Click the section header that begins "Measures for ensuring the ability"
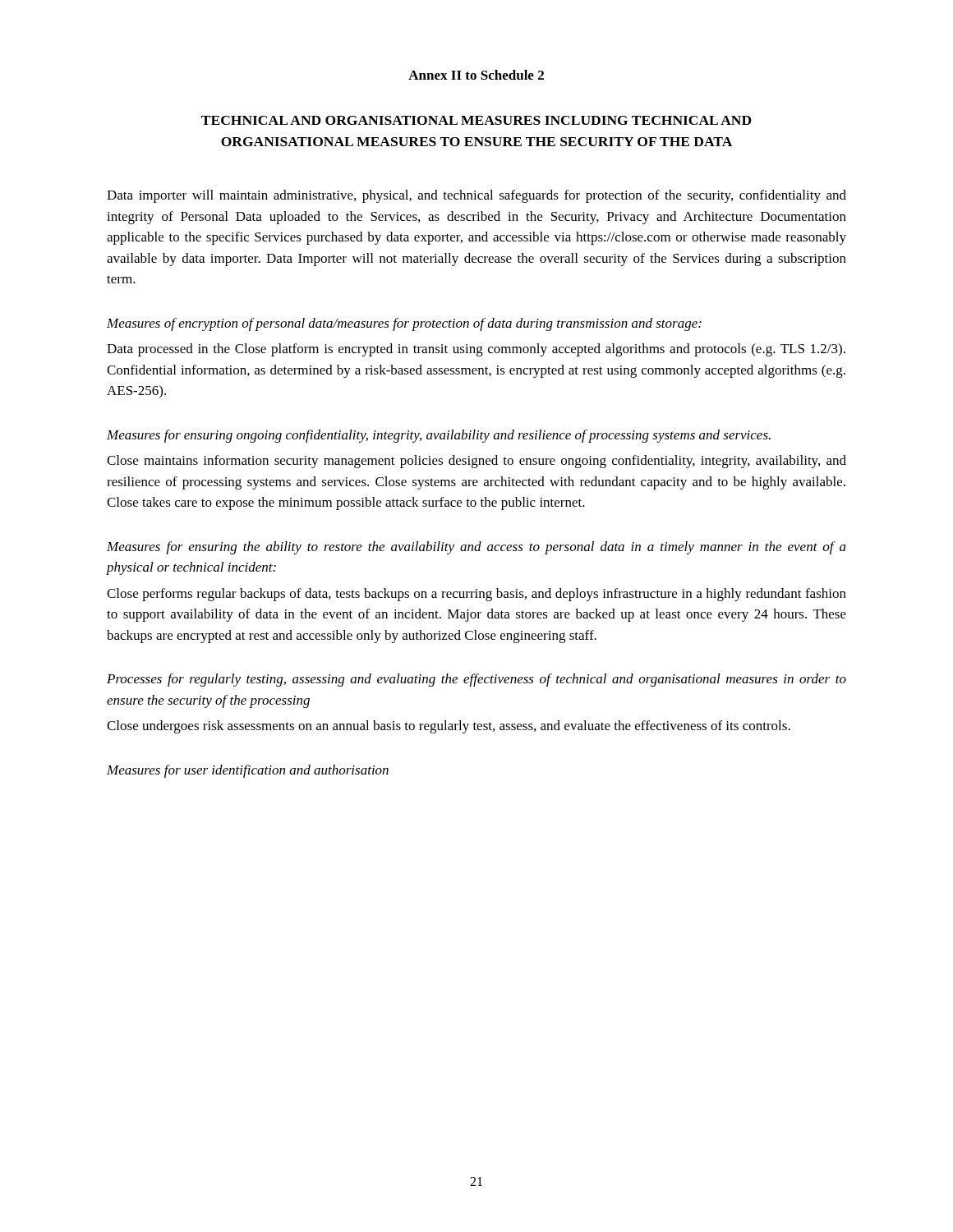Screen dimensions: 1232x953 point(476,557)
